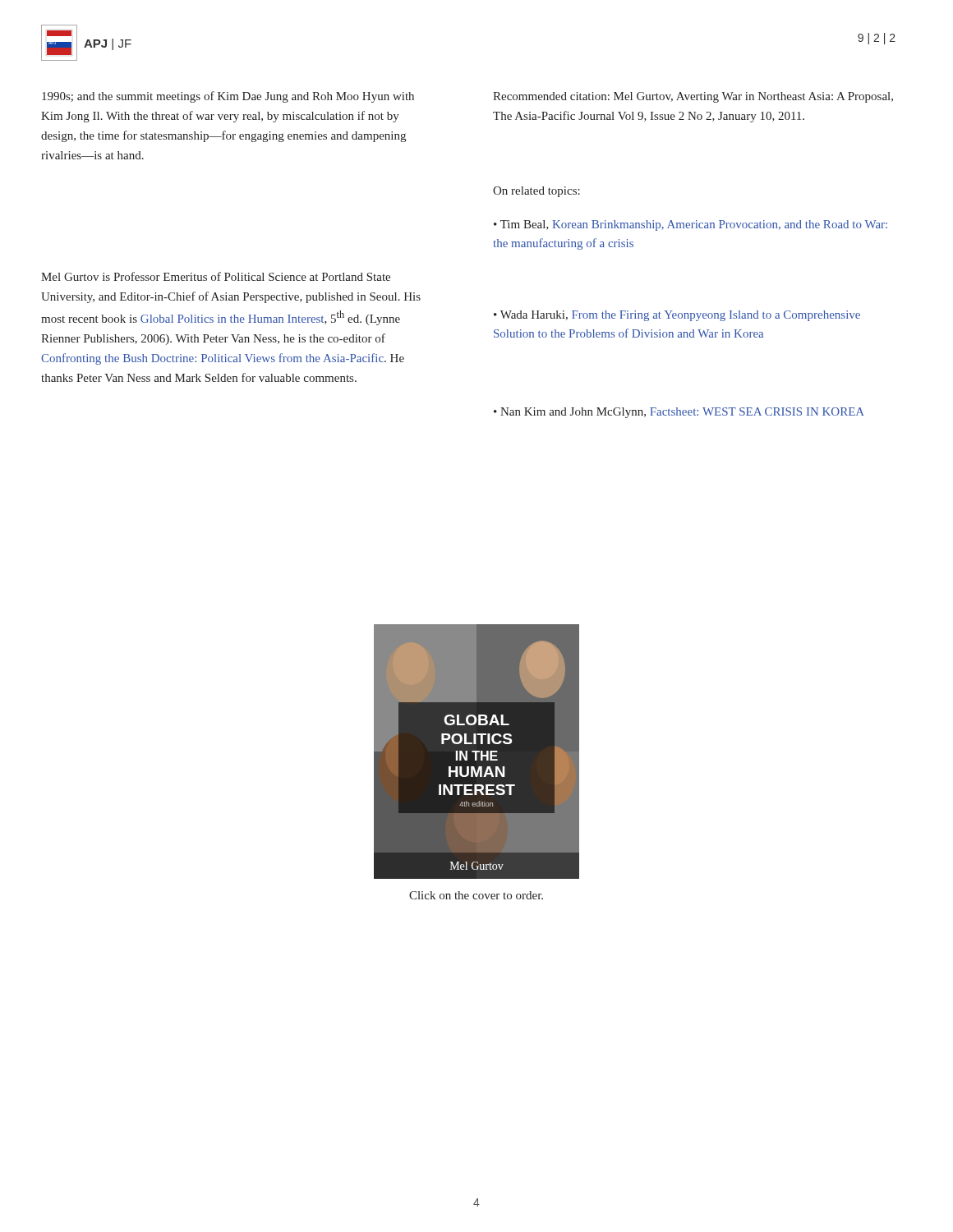Click on the text starting "• Tim Beal, Korean"
This screenshot has height=1232, width=953.
pos(691,234)
